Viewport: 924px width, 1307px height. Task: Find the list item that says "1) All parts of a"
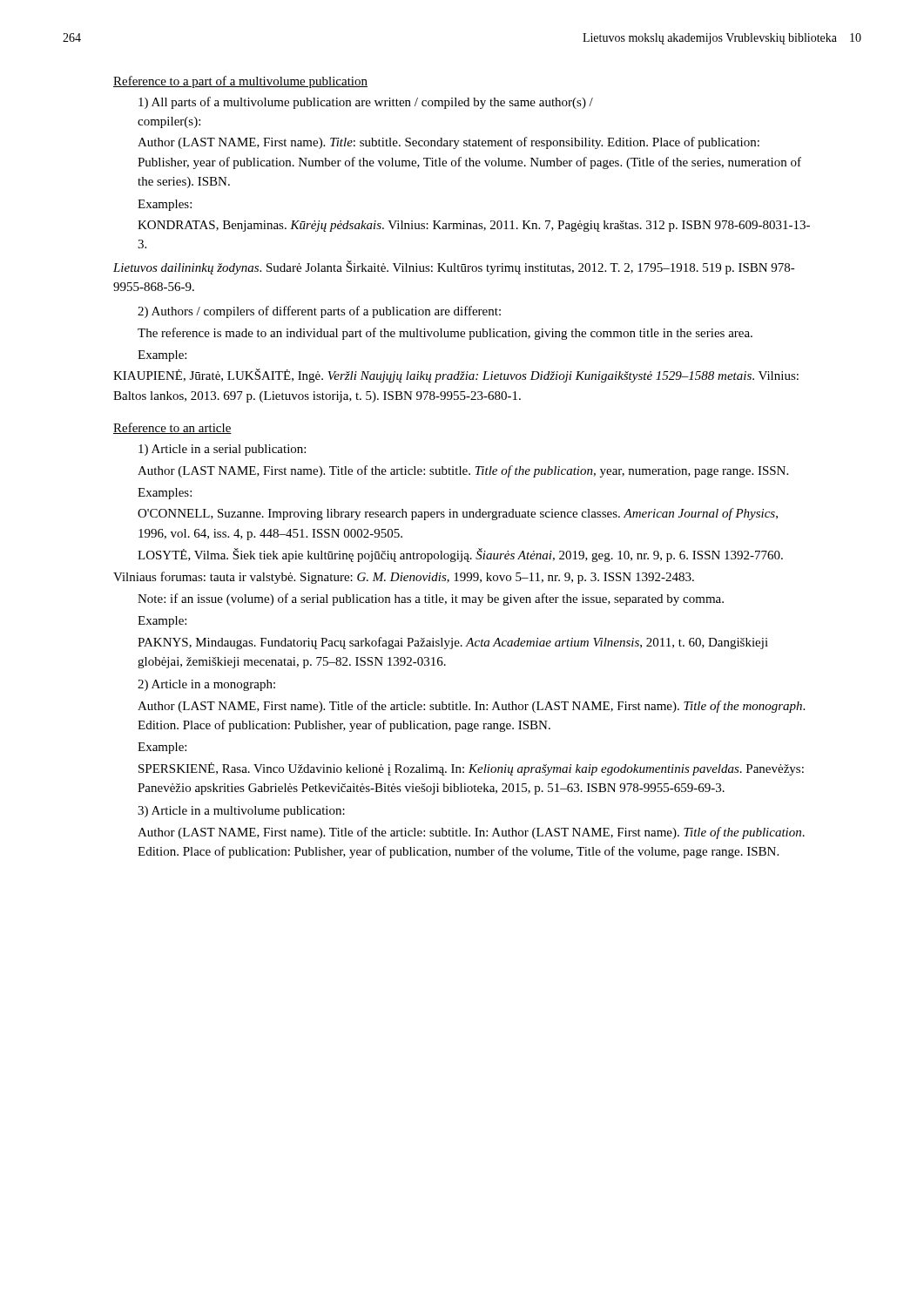(474, 112)
